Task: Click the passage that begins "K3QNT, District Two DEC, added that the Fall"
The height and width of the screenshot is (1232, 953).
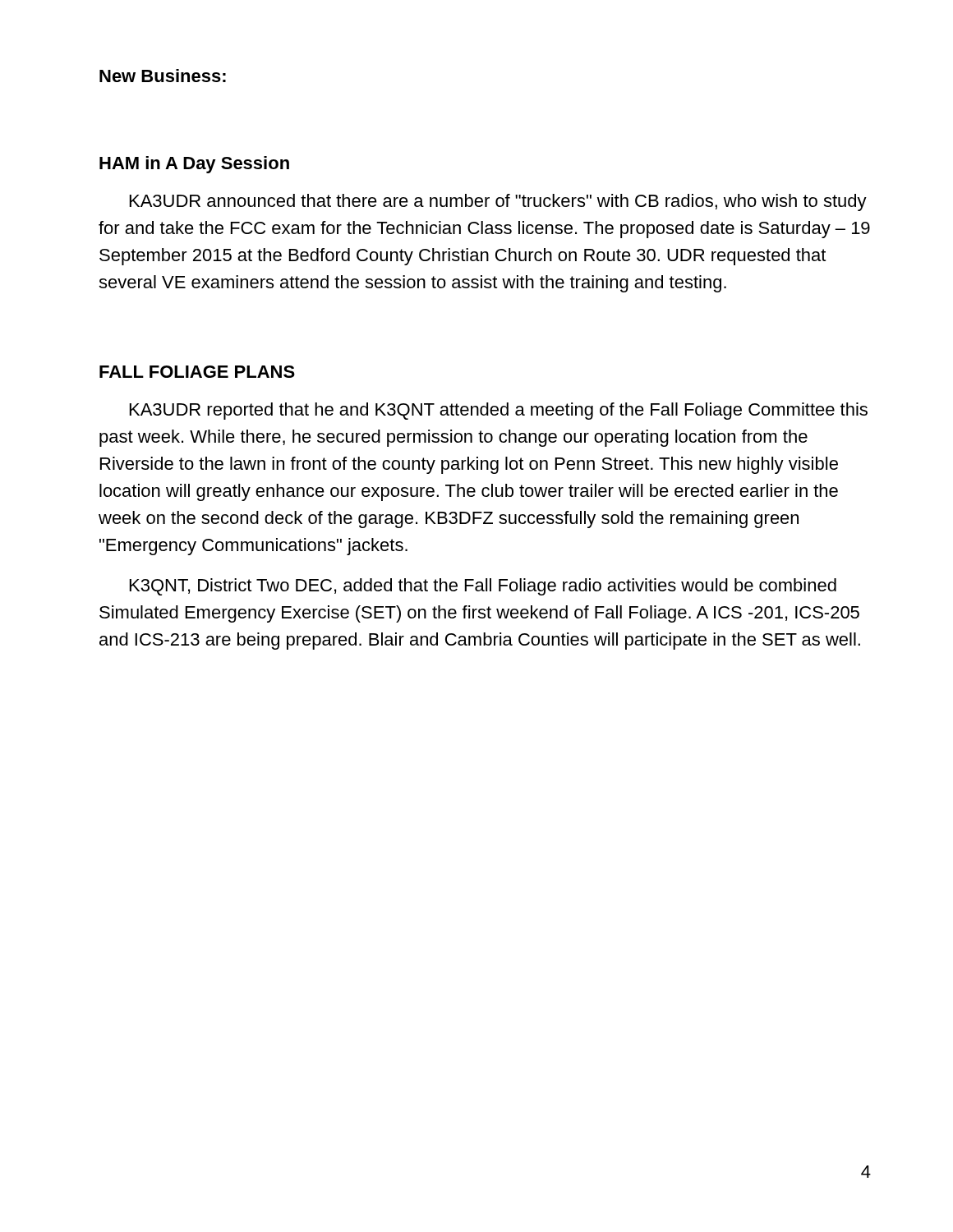Action: click(x=485, y=612)
